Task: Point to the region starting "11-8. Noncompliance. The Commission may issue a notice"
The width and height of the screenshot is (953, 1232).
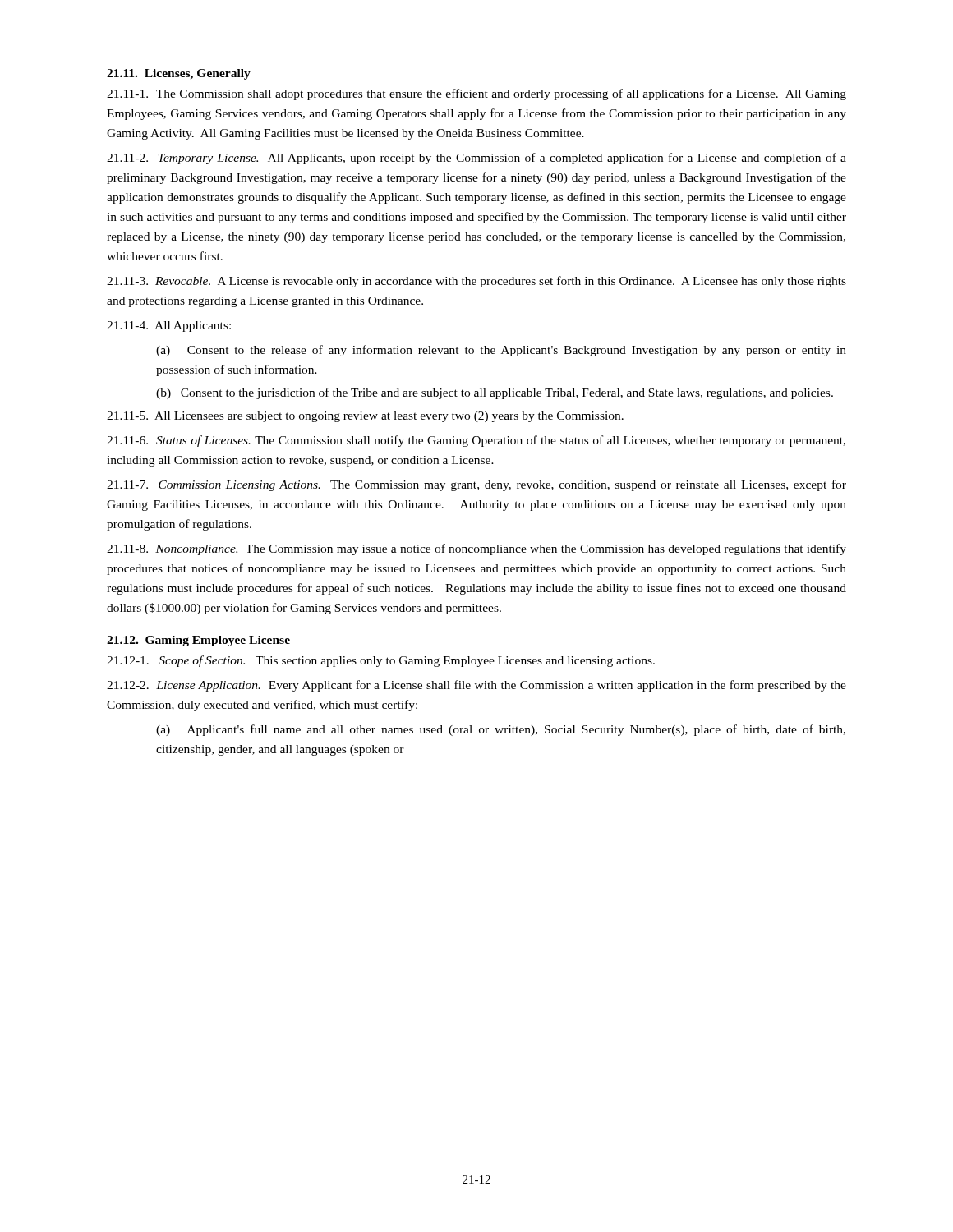Action: click(x=476, y=578)
